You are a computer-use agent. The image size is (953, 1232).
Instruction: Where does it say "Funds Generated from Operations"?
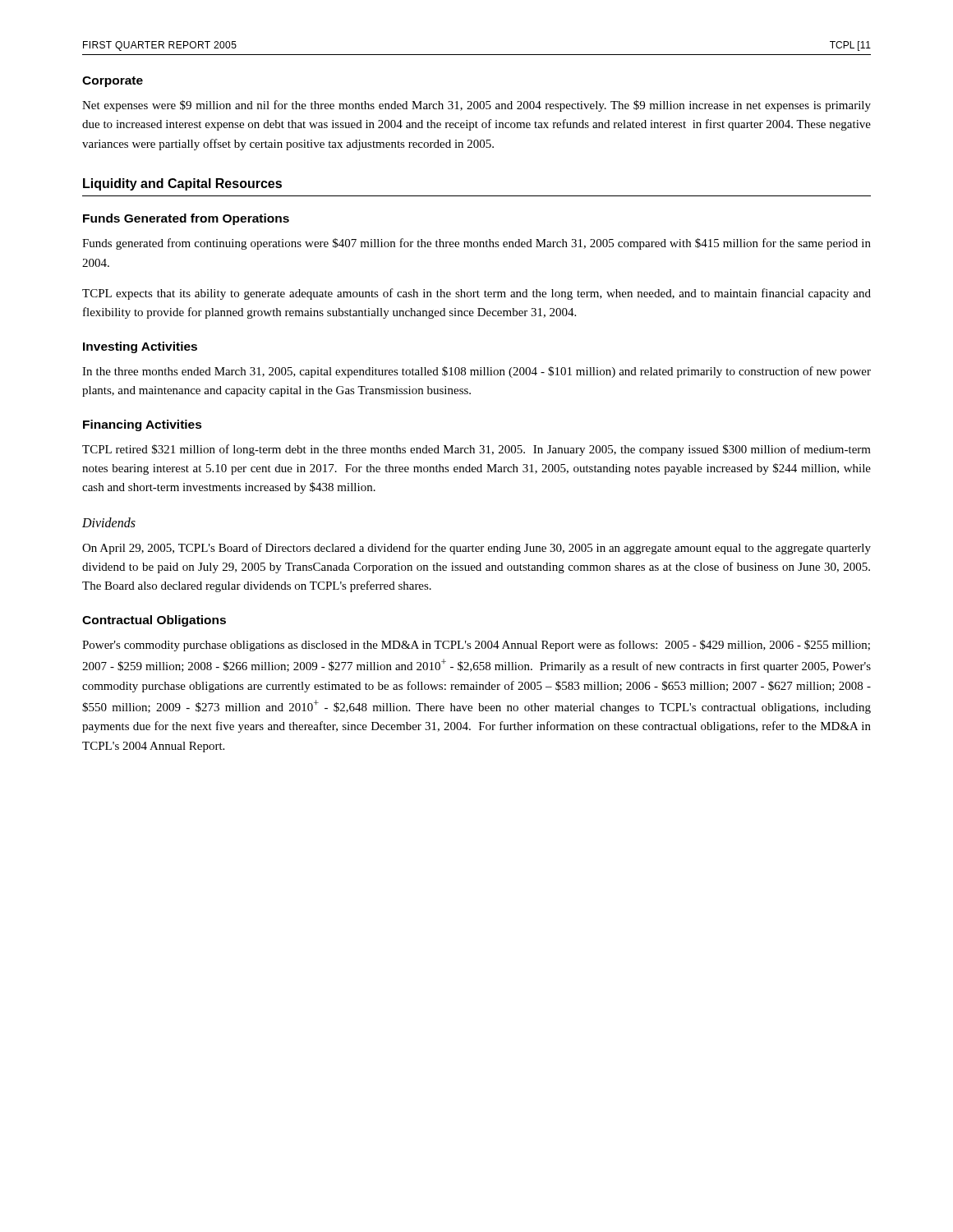click(x=186, y=218)
